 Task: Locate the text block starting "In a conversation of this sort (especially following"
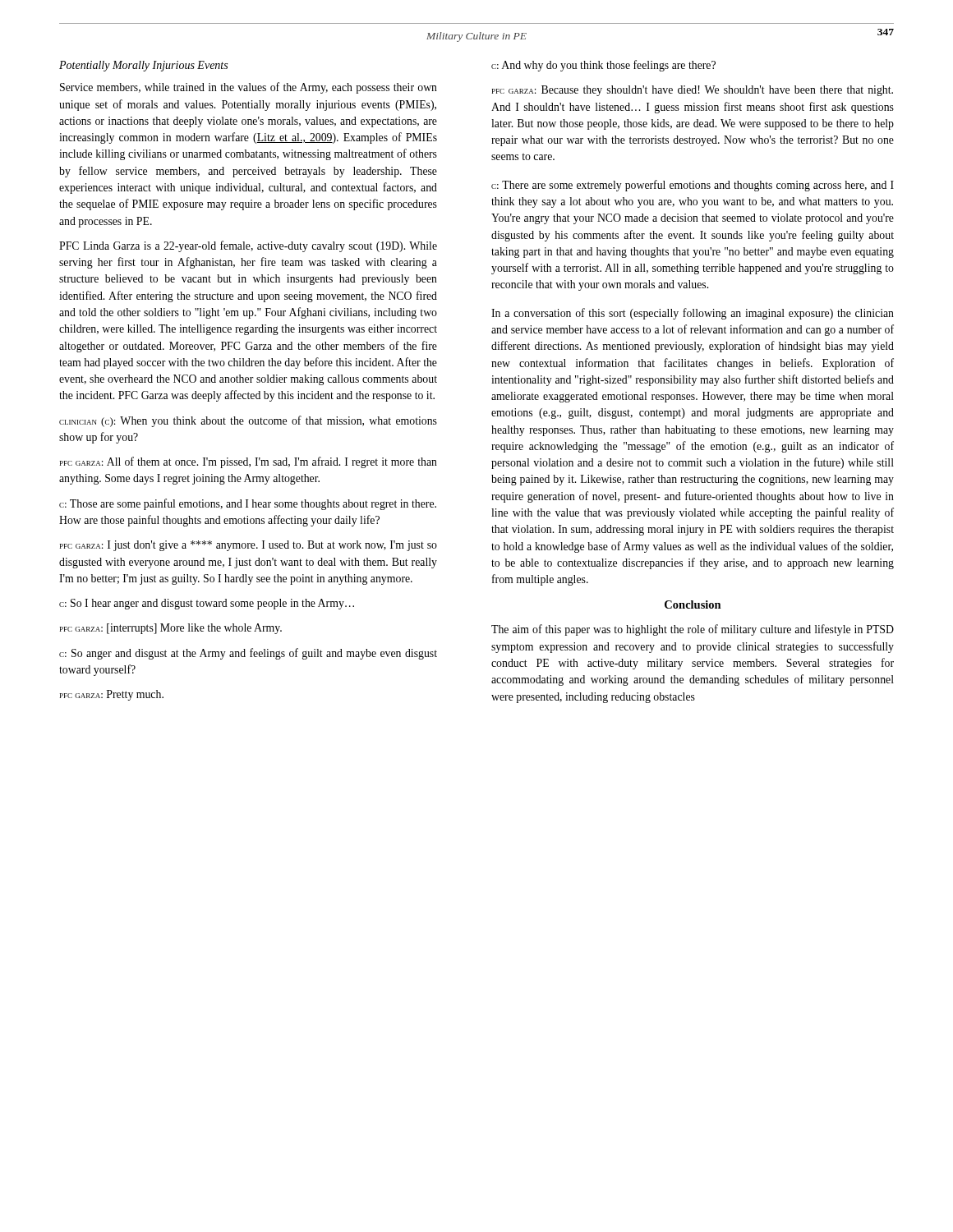[693, 446]
